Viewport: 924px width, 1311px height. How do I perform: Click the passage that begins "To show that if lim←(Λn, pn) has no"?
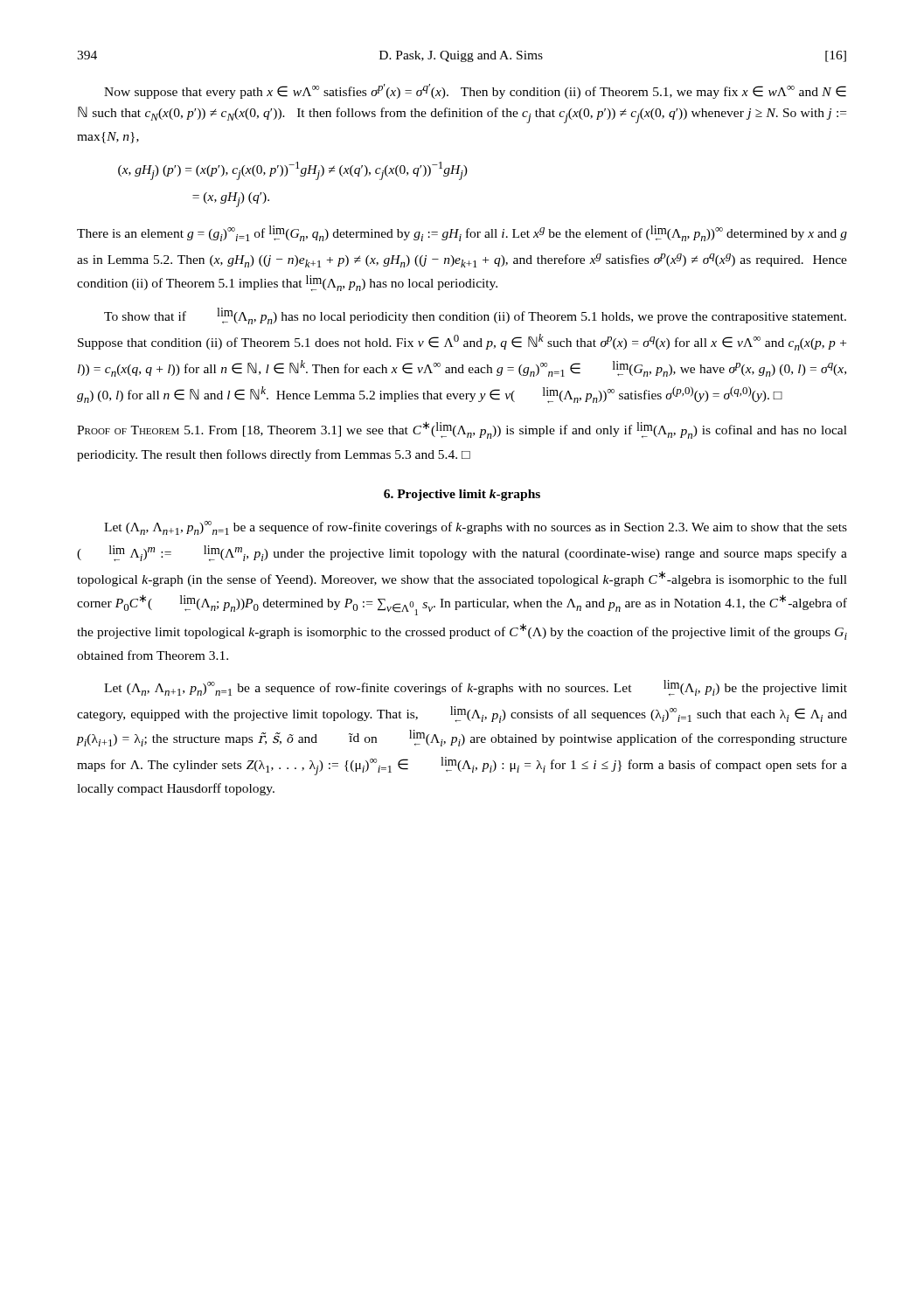(462, 357)
